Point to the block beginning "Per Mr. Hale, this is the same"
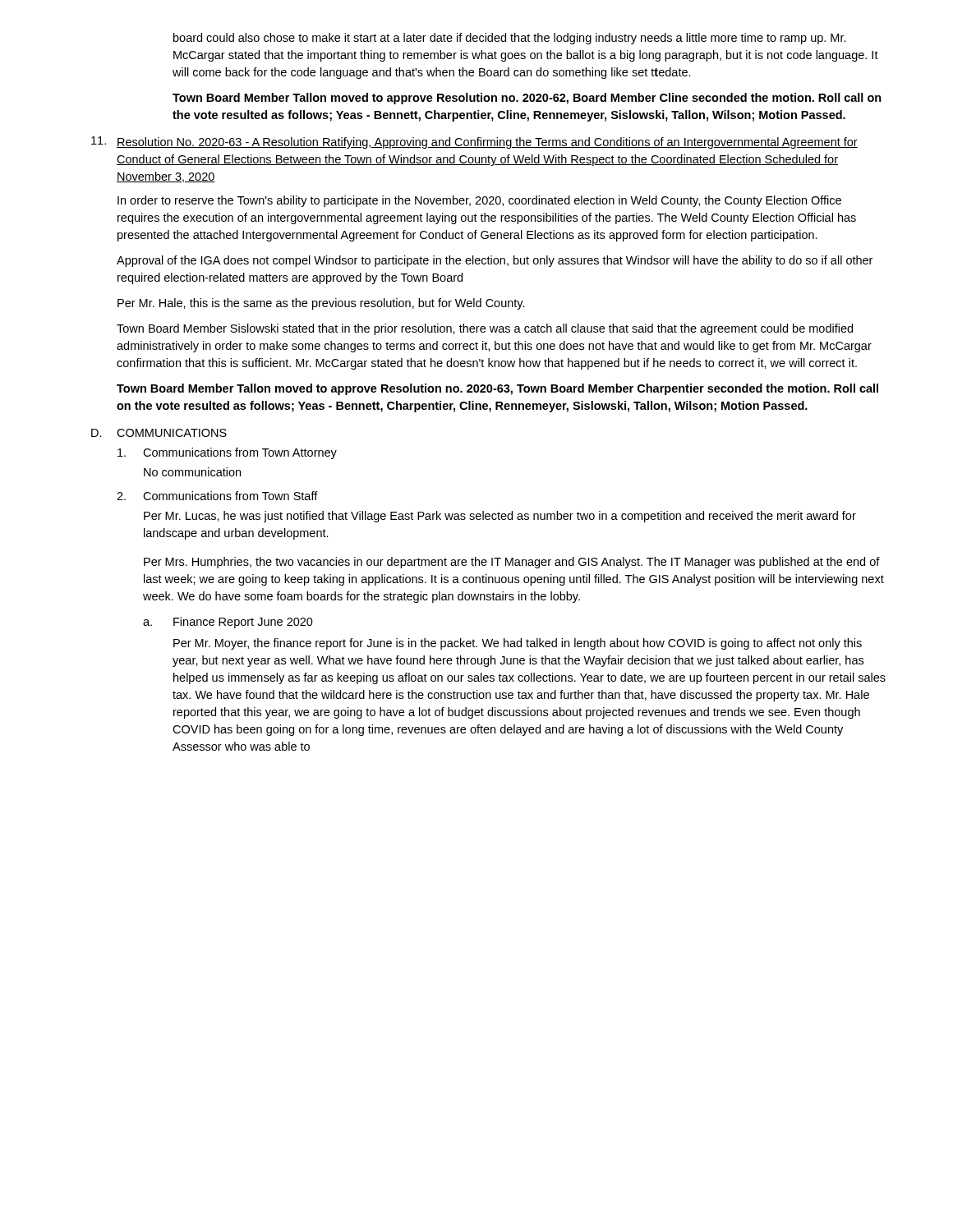 502,304
